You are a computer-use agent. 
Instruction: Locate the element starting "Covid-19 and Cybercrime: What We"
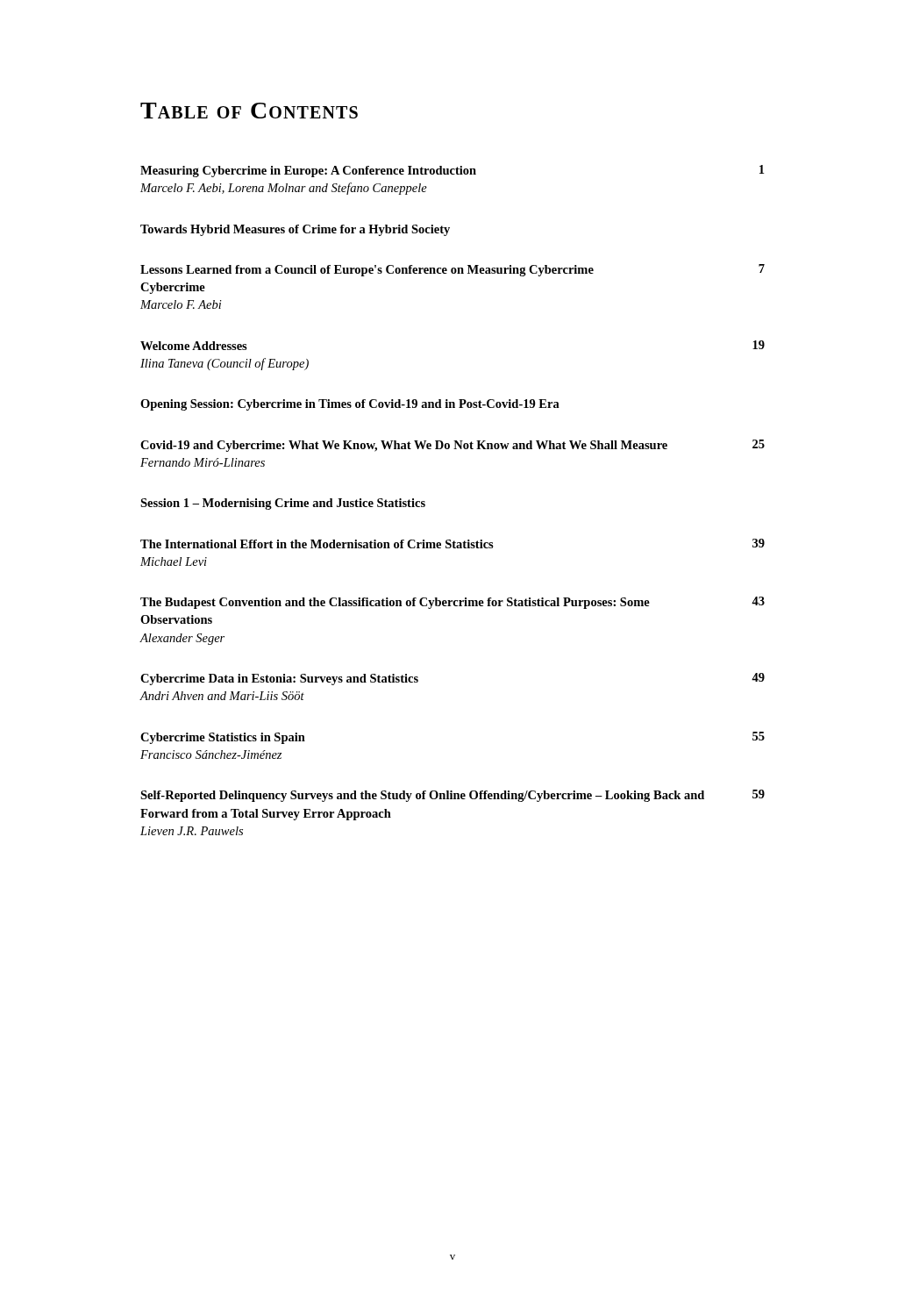point(452,454)
